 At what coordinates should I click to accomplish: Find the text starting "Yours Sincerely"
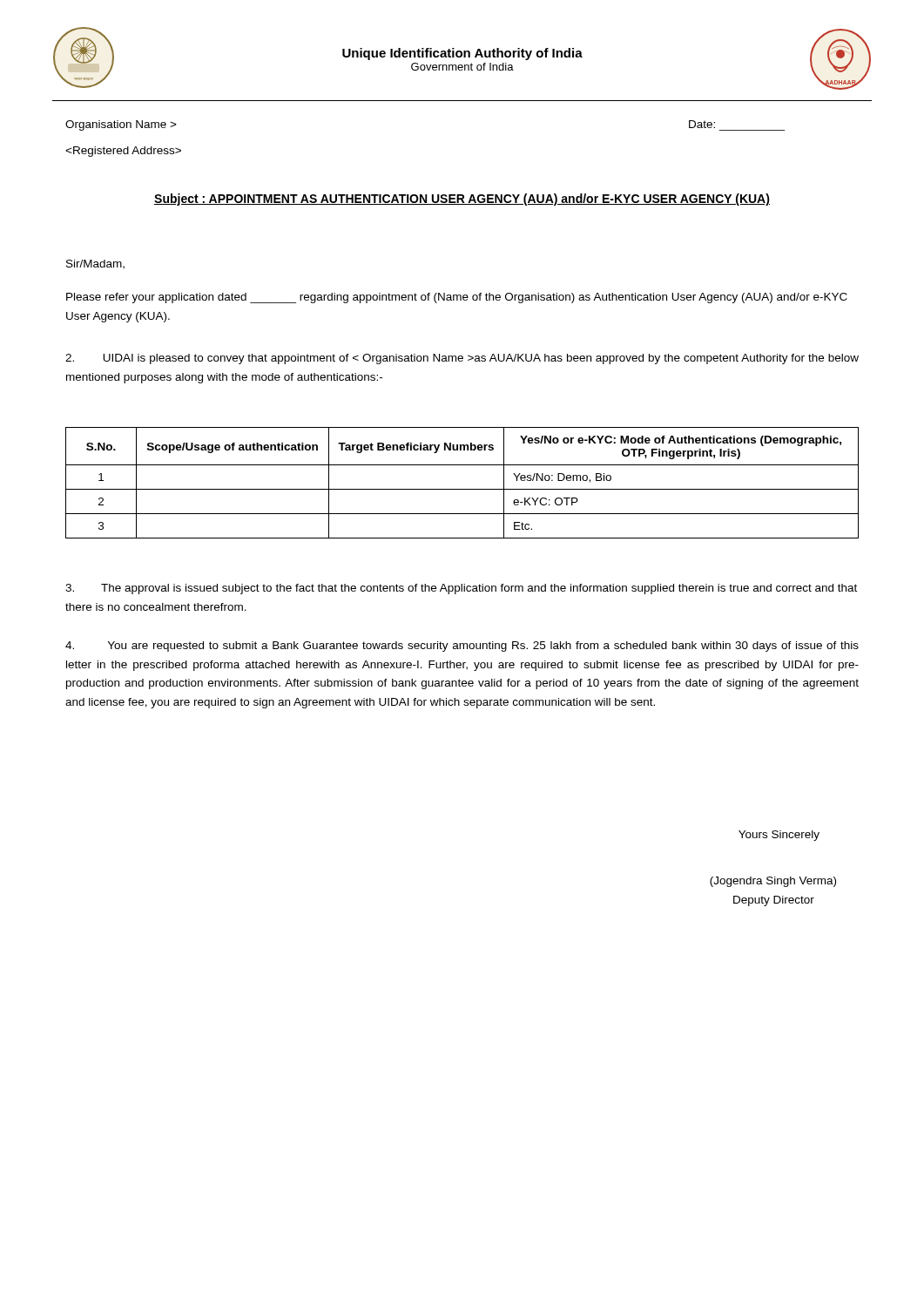[x=779, y=834]
